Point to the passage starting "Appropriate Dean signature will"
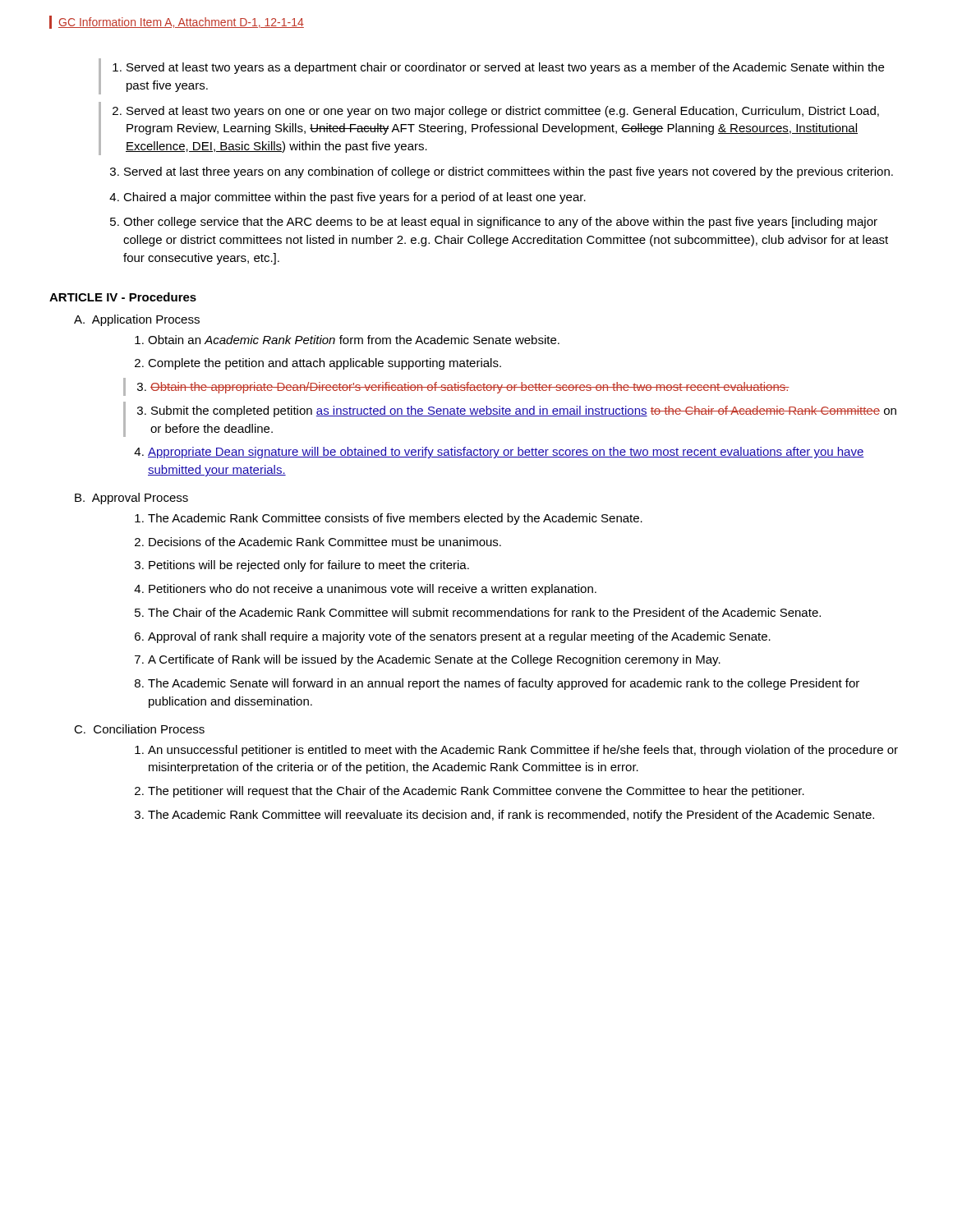The image size is (953, 1232). (513, 461)
